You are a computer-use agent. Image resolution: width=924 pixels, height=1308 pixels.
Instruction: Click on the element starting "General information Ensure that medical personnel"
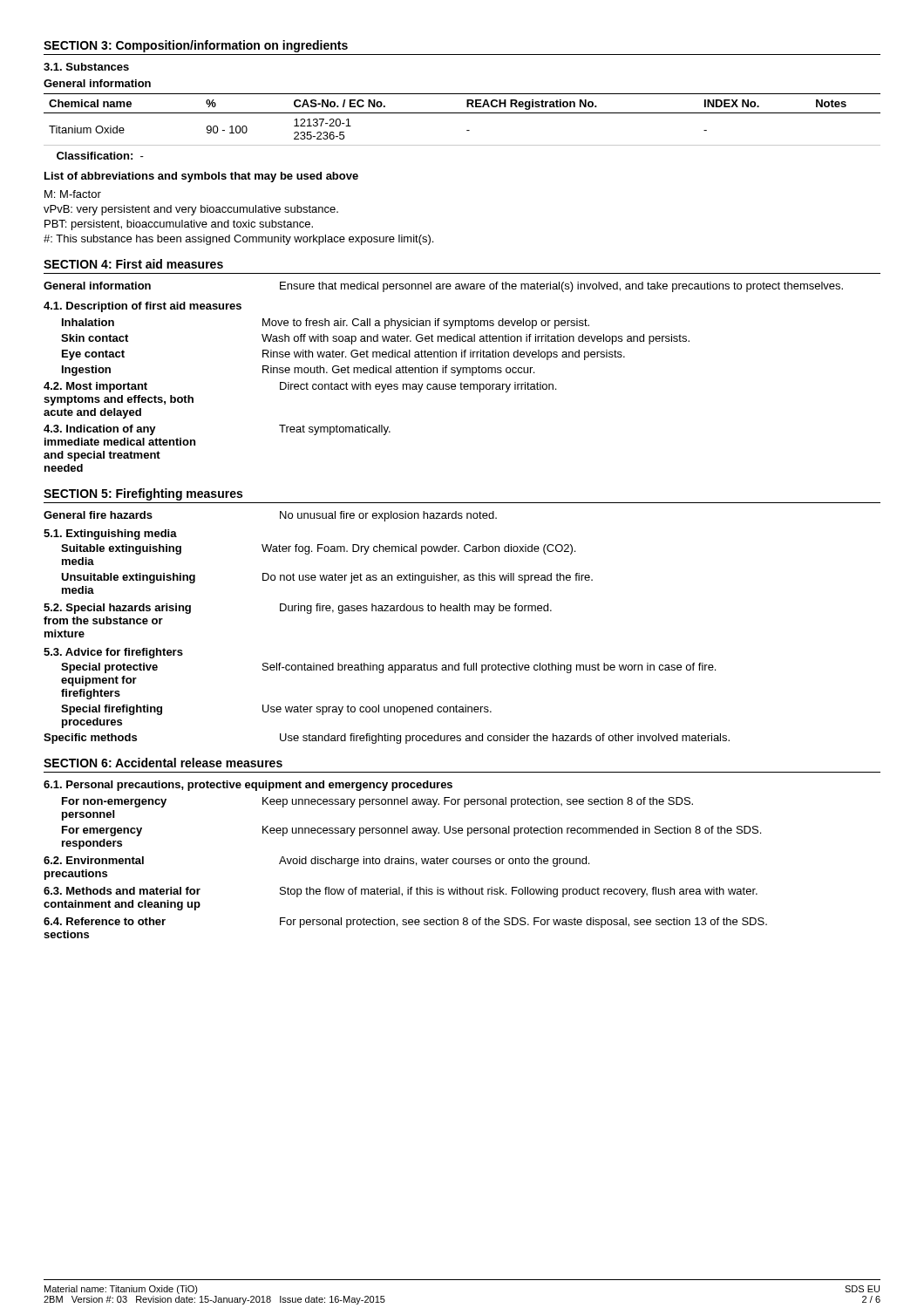pos(462,286)
